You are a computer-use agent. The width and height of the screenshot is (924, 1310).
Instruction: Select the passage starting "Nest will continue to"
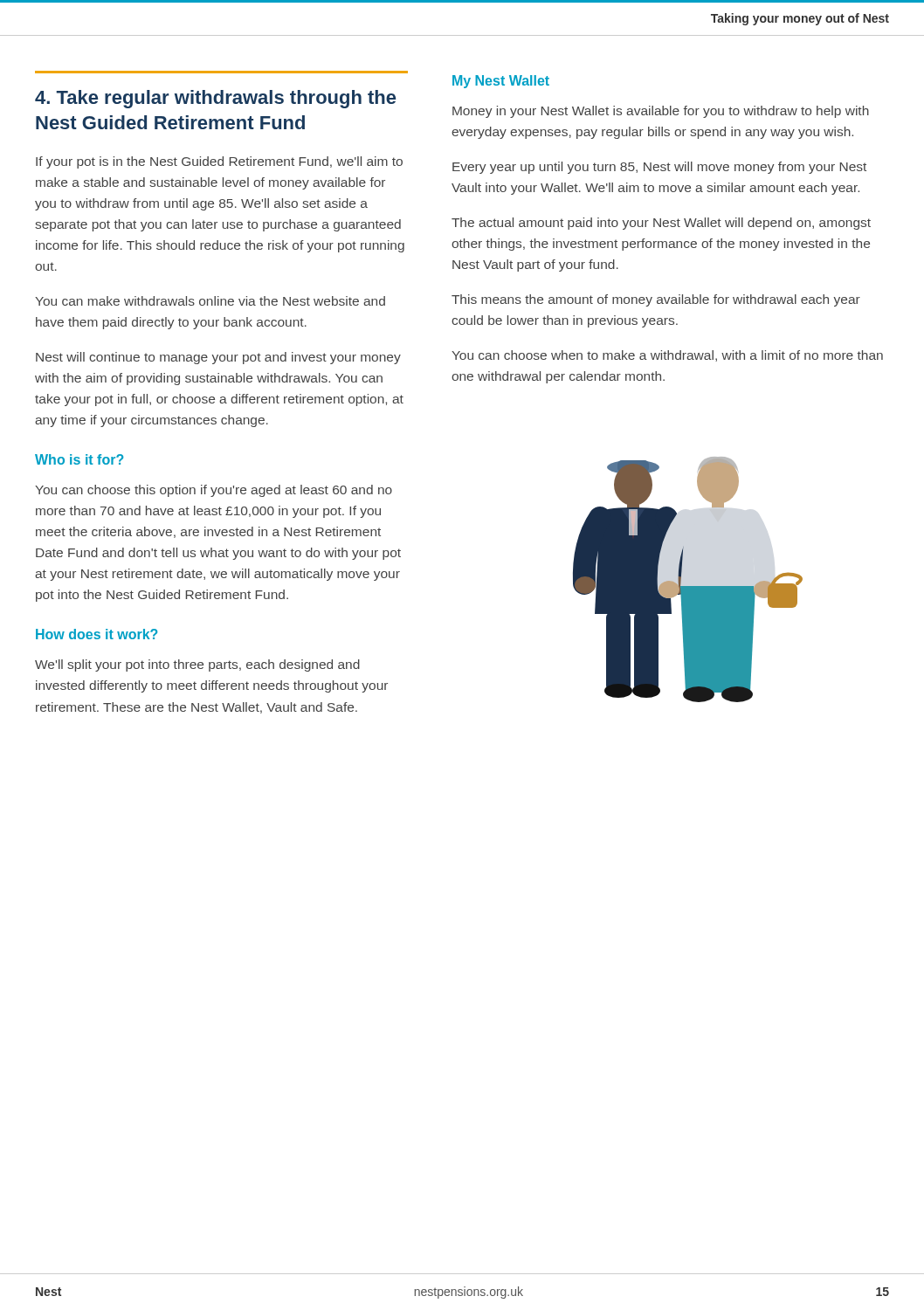pyautogui.click(x=219, y=388)
